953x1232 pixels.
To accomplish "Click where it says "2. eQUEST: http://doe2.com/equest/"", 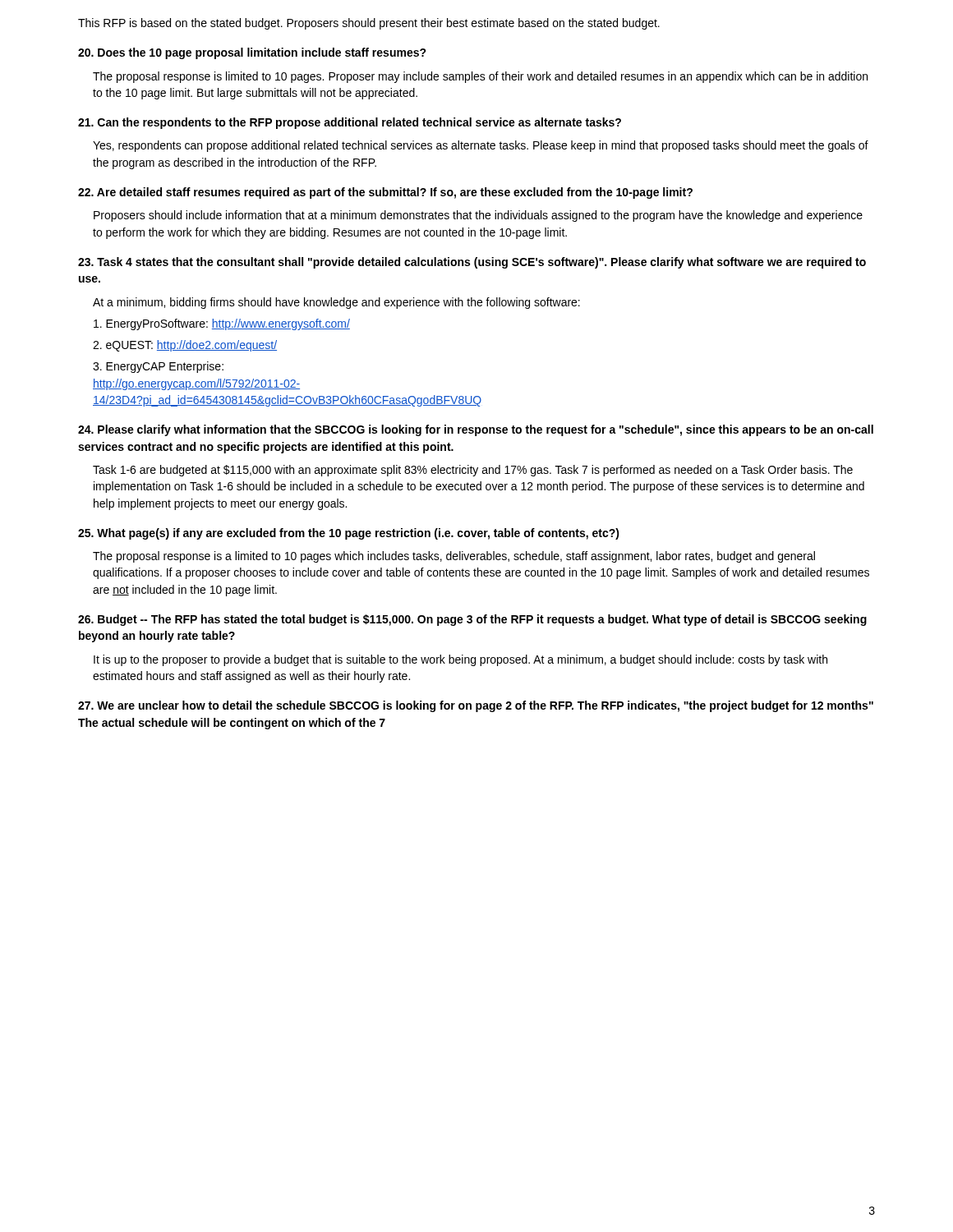I will pyautogui.click(x=185, y=345).
